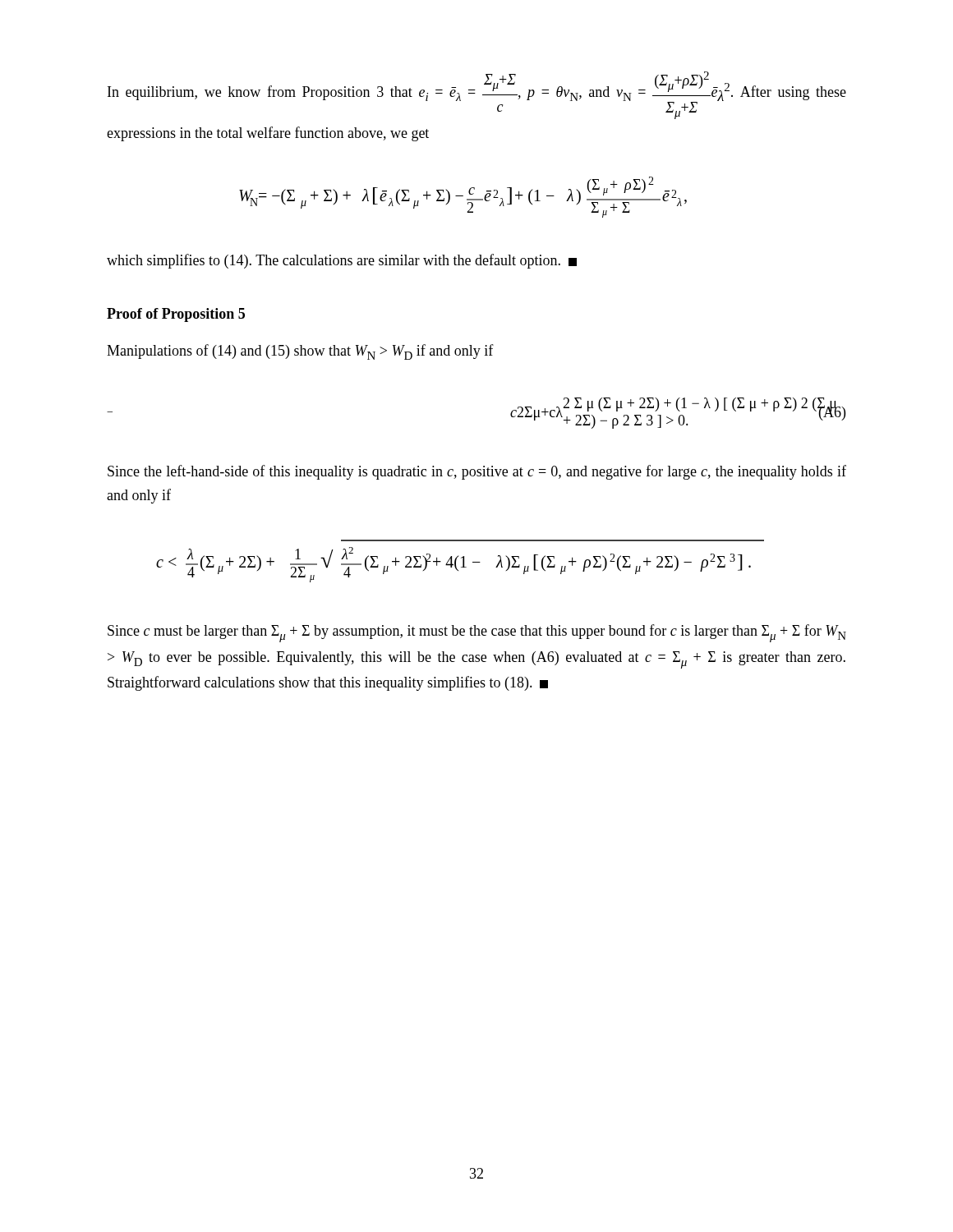The image size is (953, 1232).
Task: Point to the element starting "−c 2 Σ μ + c λ 2"
Action: (110, 412)
